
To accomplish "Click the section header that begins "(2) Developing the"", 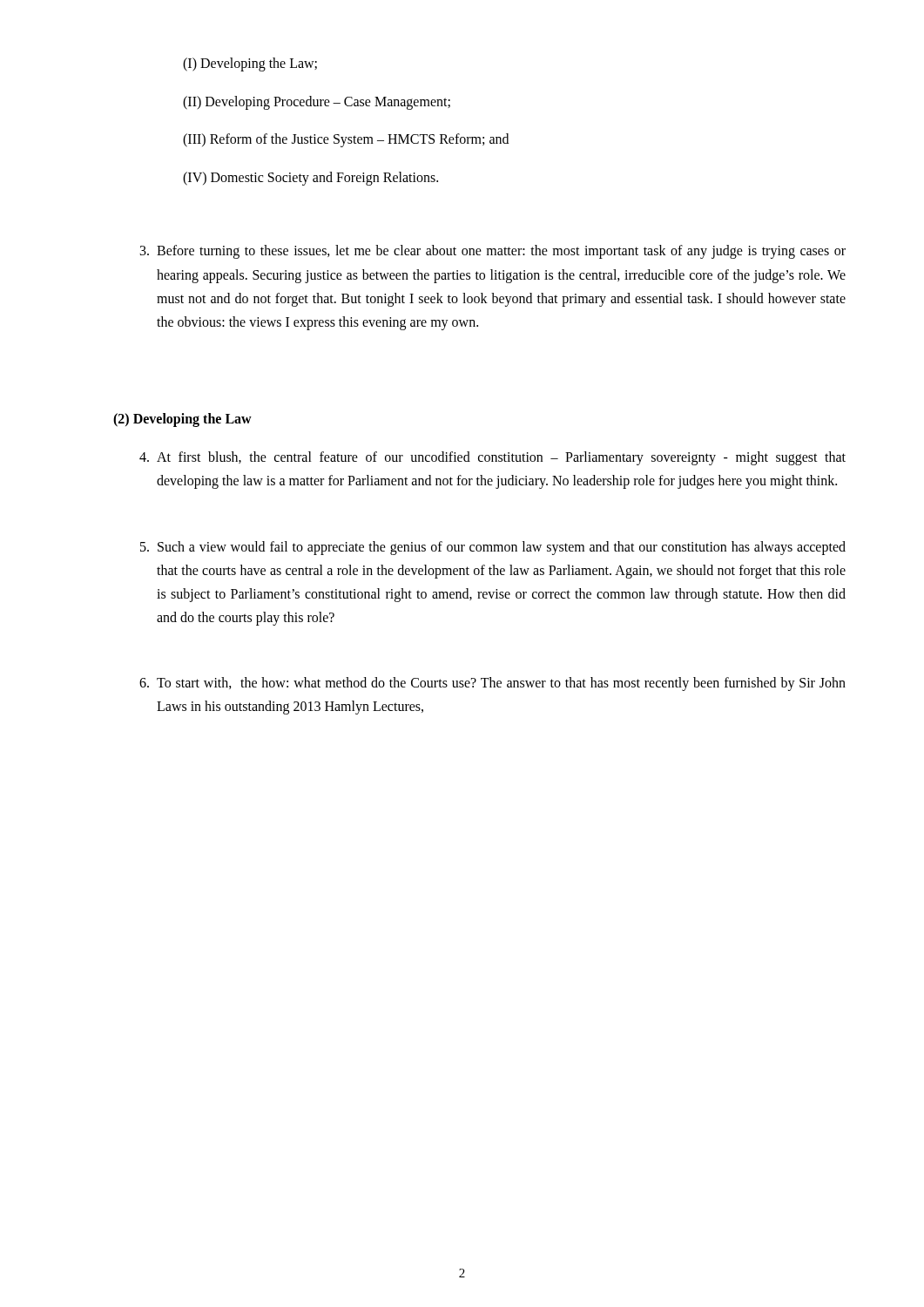I will point(182,419).
